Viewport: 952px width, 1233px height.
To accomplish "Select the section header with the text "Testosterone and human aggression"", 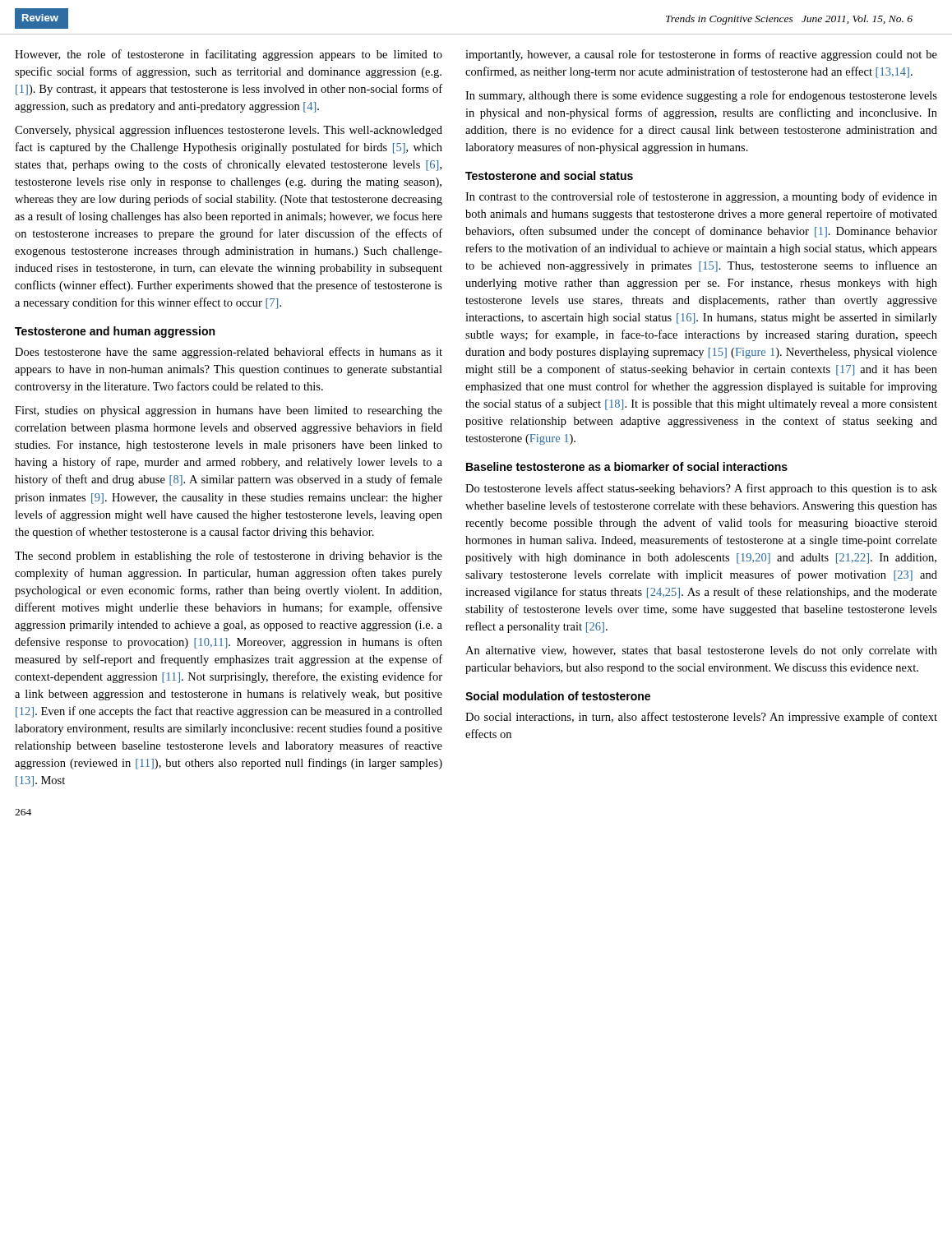I will coord(115,331).
